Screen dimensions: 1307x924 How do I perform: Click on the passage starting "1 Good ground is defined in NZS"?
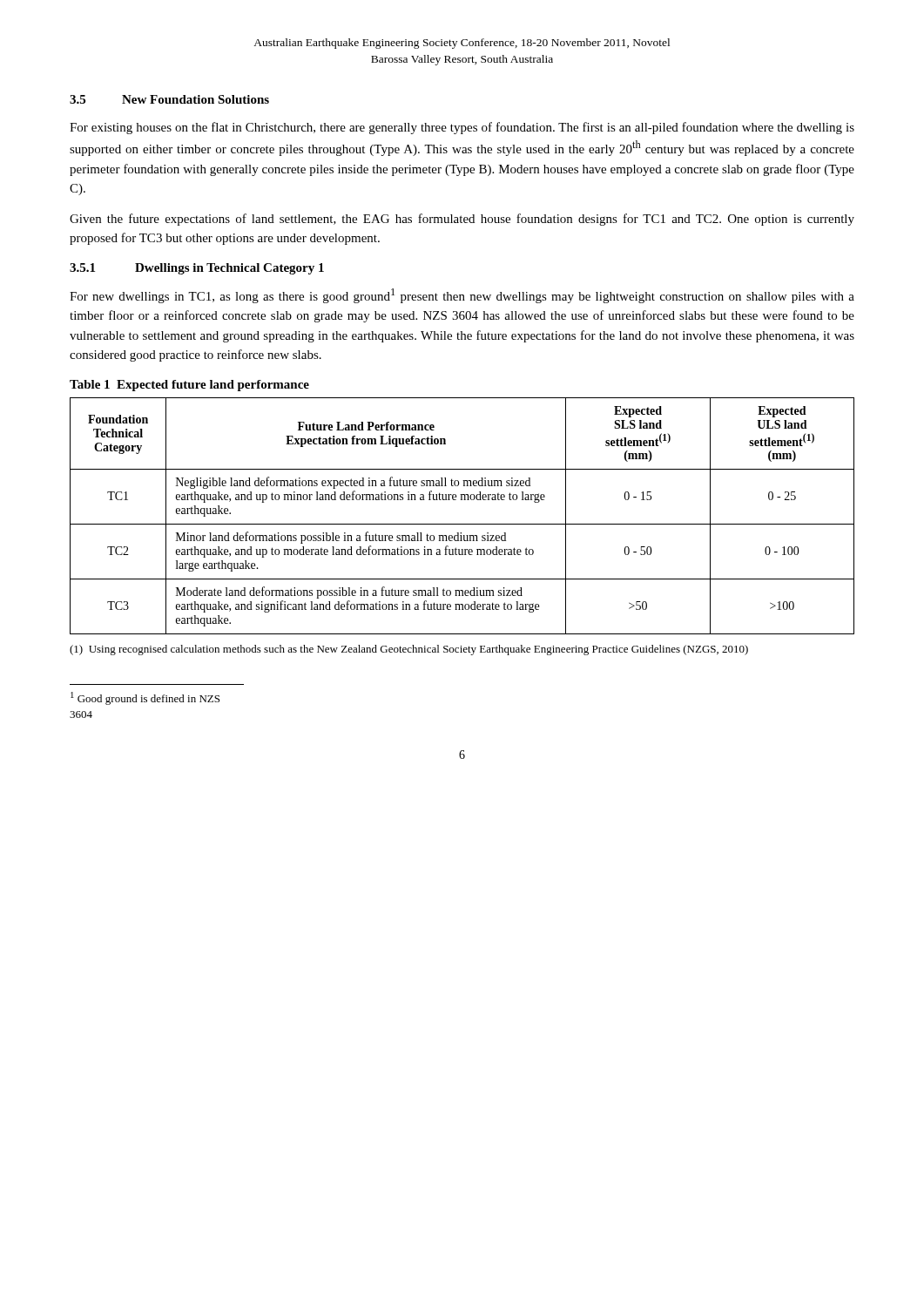[x=145, y=705]
